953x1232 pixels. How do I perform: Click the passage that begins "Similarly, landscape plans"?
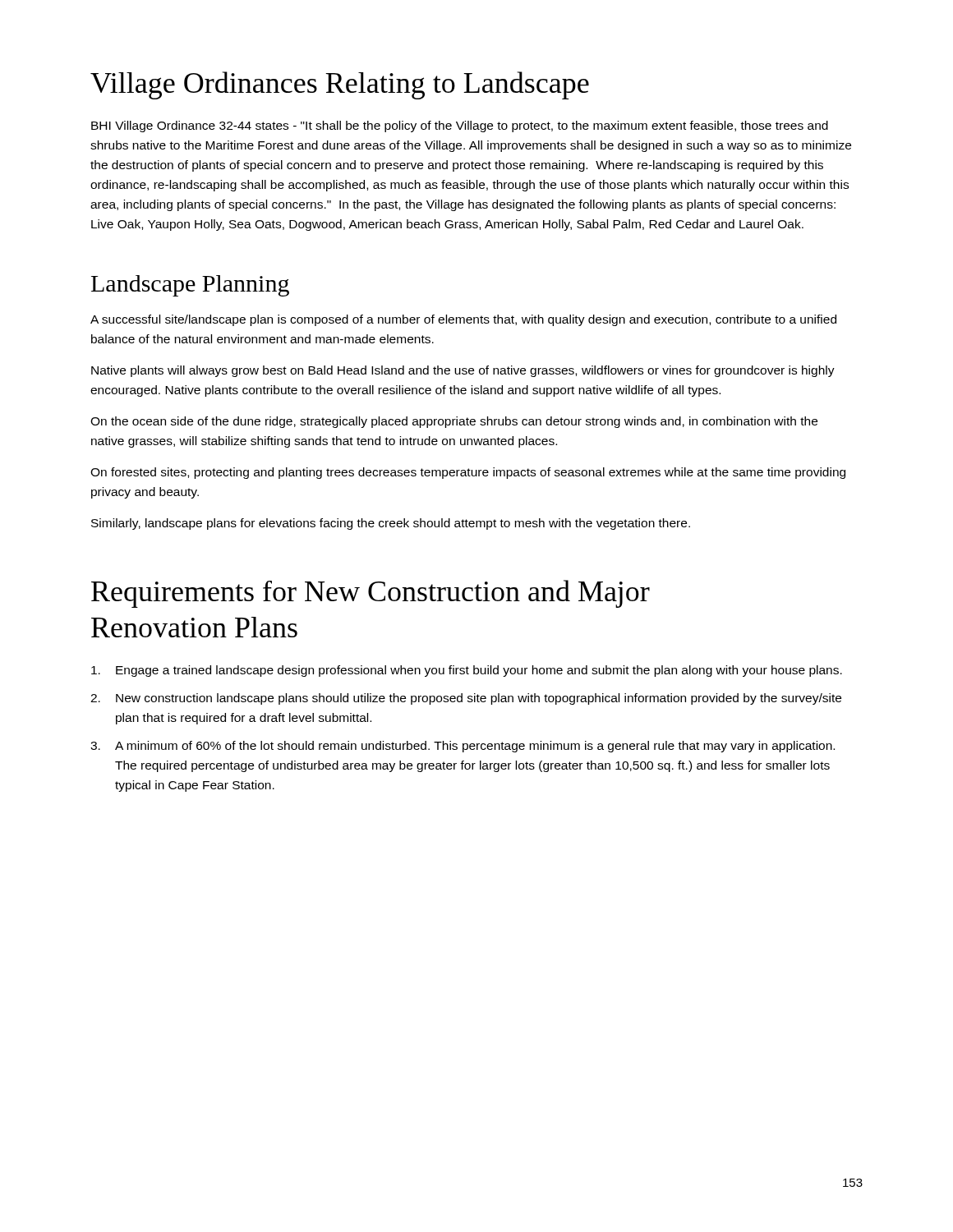click(x=391, y=523)
